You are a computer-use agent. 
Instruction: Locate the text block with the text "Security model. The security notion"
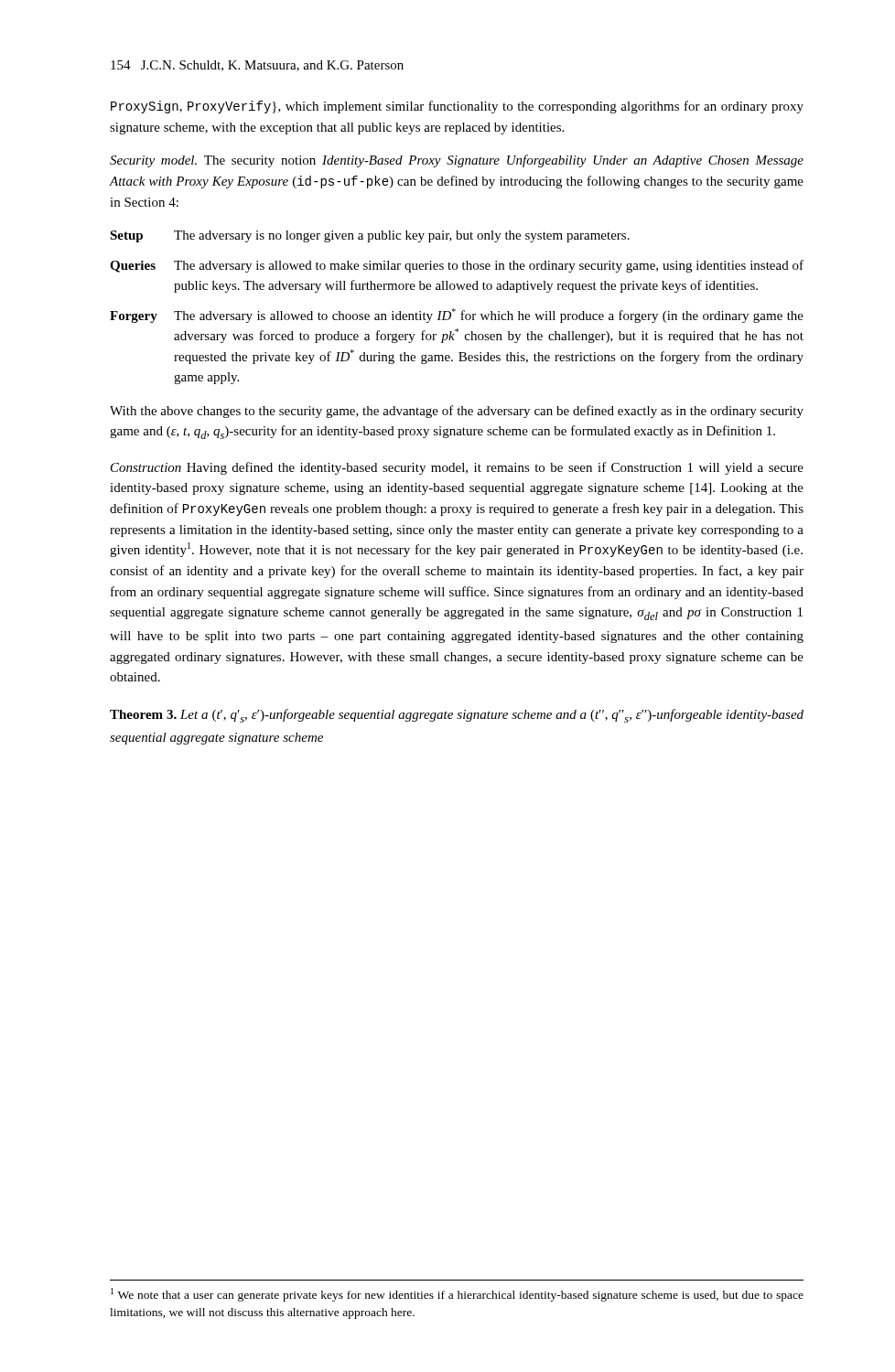click(x=457, y=181)
